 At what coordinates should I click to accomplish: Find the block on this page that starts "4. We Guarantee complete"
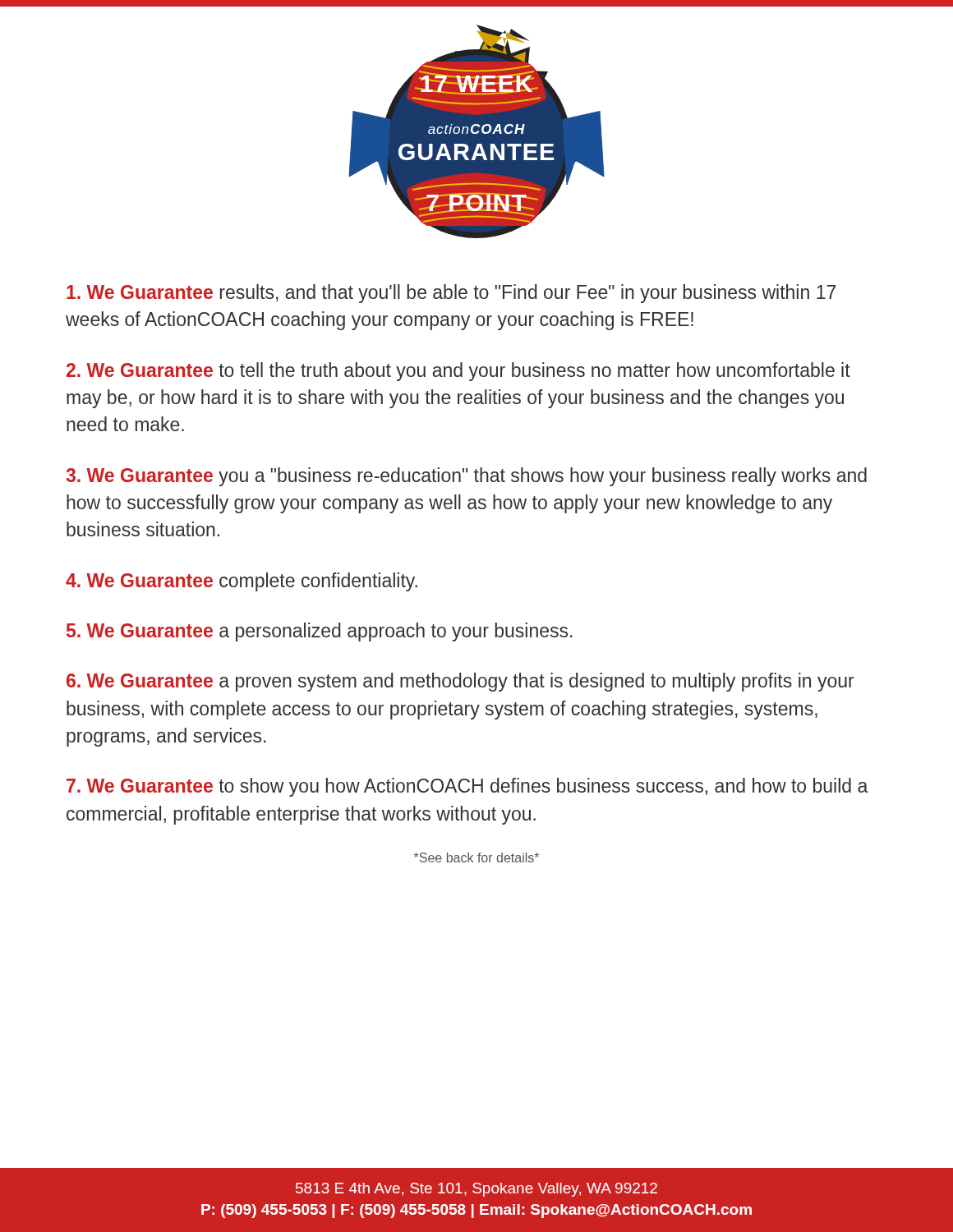[242, 580]
